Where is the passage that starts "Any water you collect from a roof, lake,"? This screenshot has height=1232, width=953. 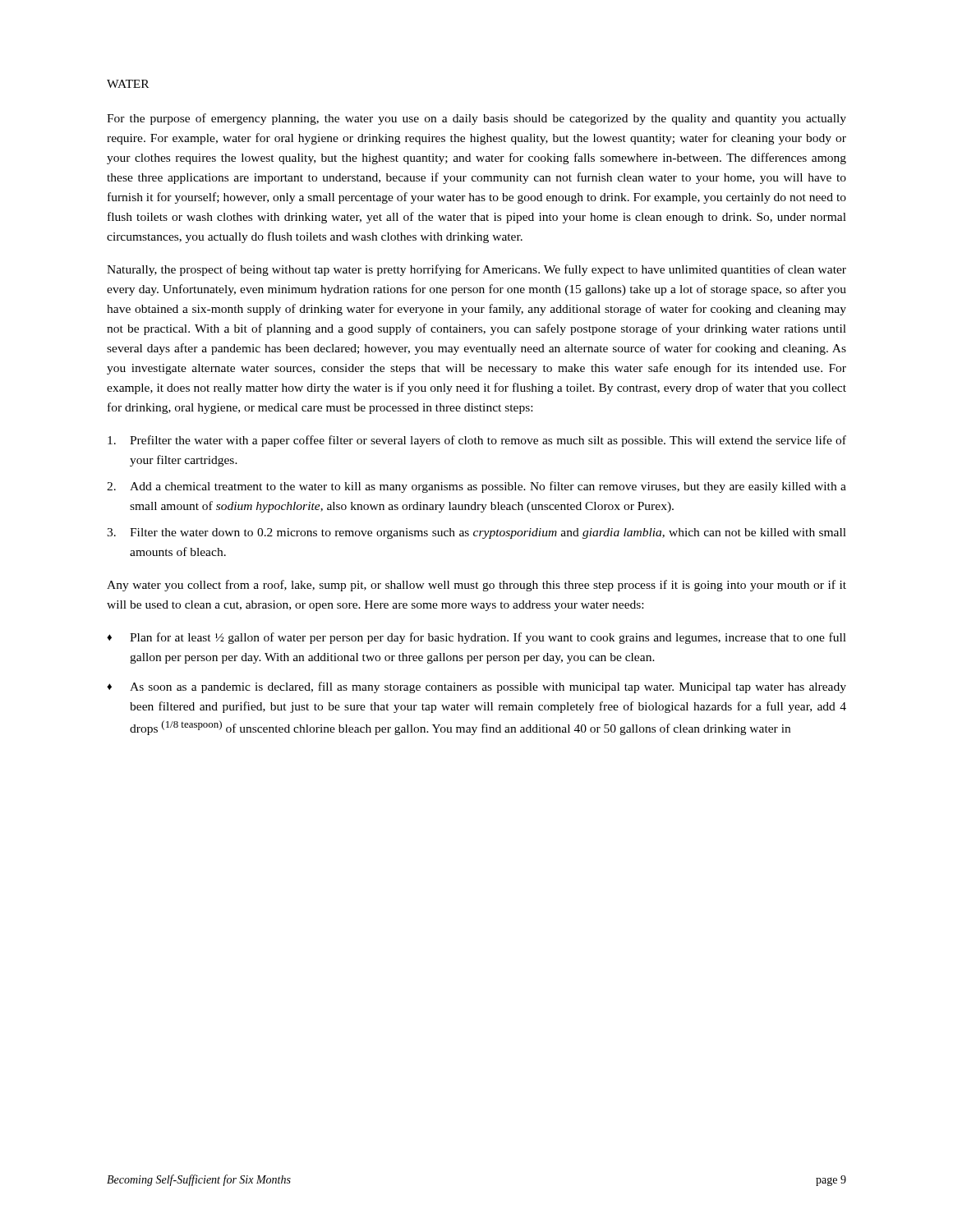point(476,595)
